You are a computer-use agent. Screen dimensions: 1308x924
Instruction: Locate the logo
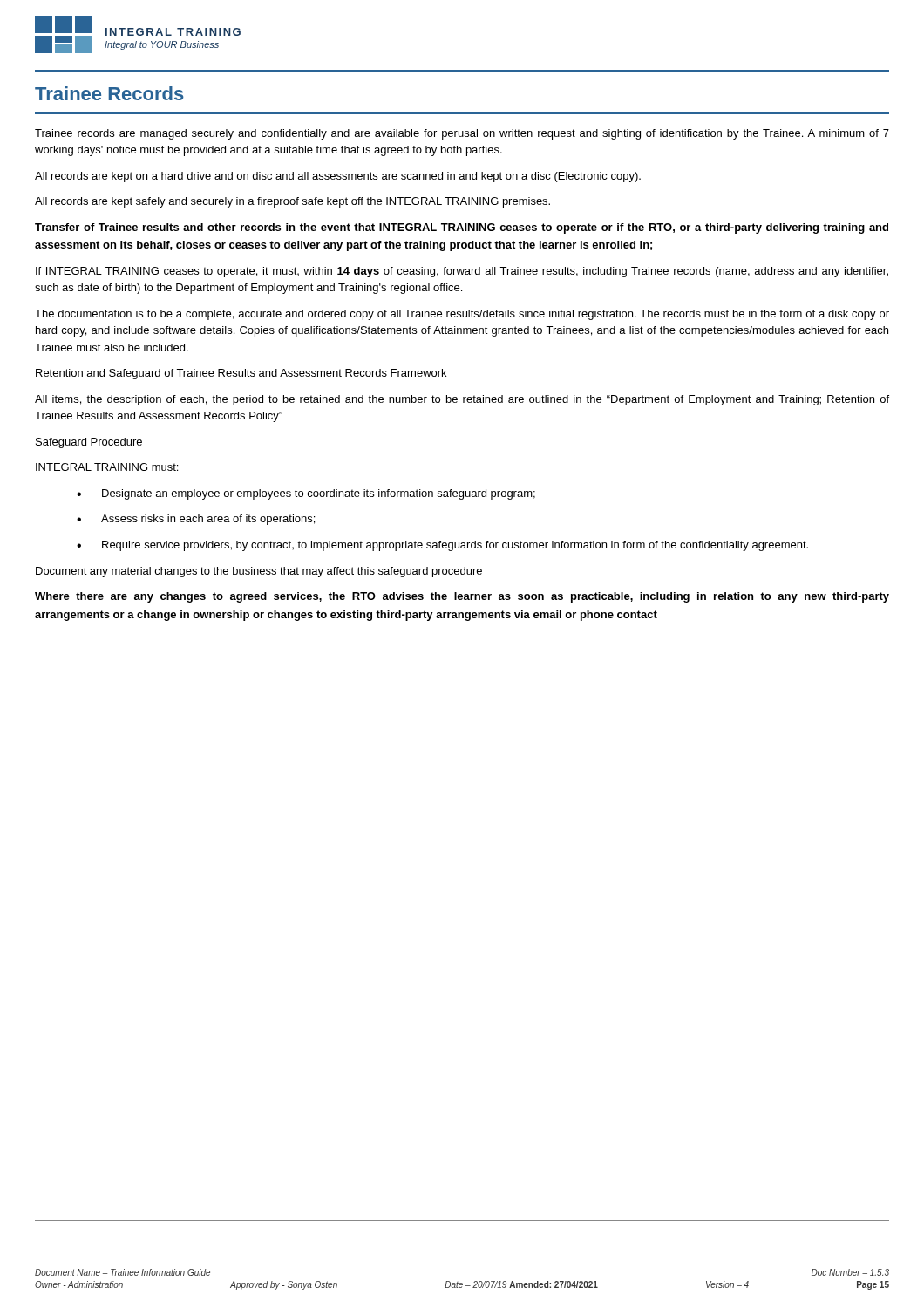[x=462, y=38]
